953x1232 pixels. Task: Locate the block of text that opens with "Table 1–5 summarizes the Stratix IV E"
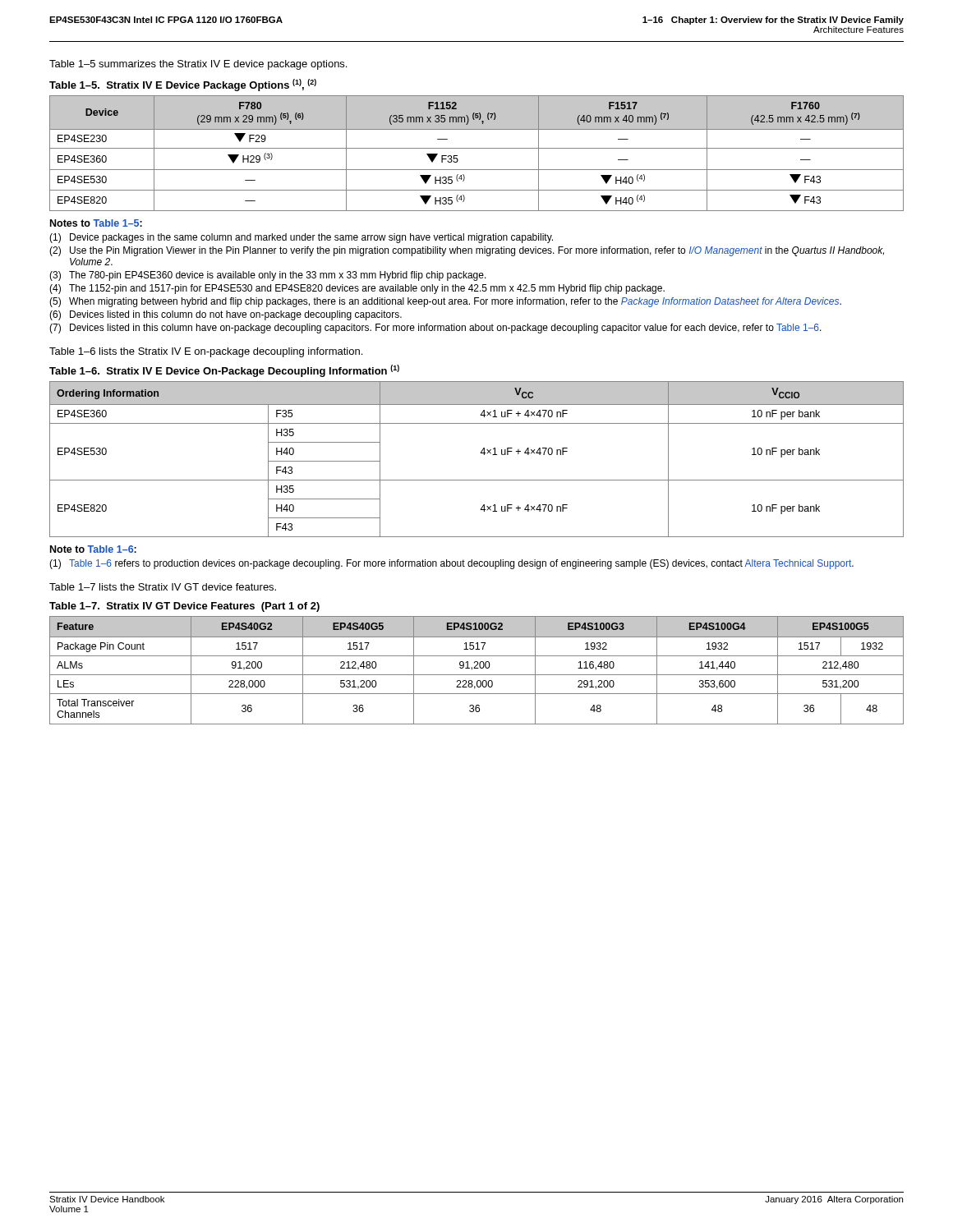[x=199, y=64]
